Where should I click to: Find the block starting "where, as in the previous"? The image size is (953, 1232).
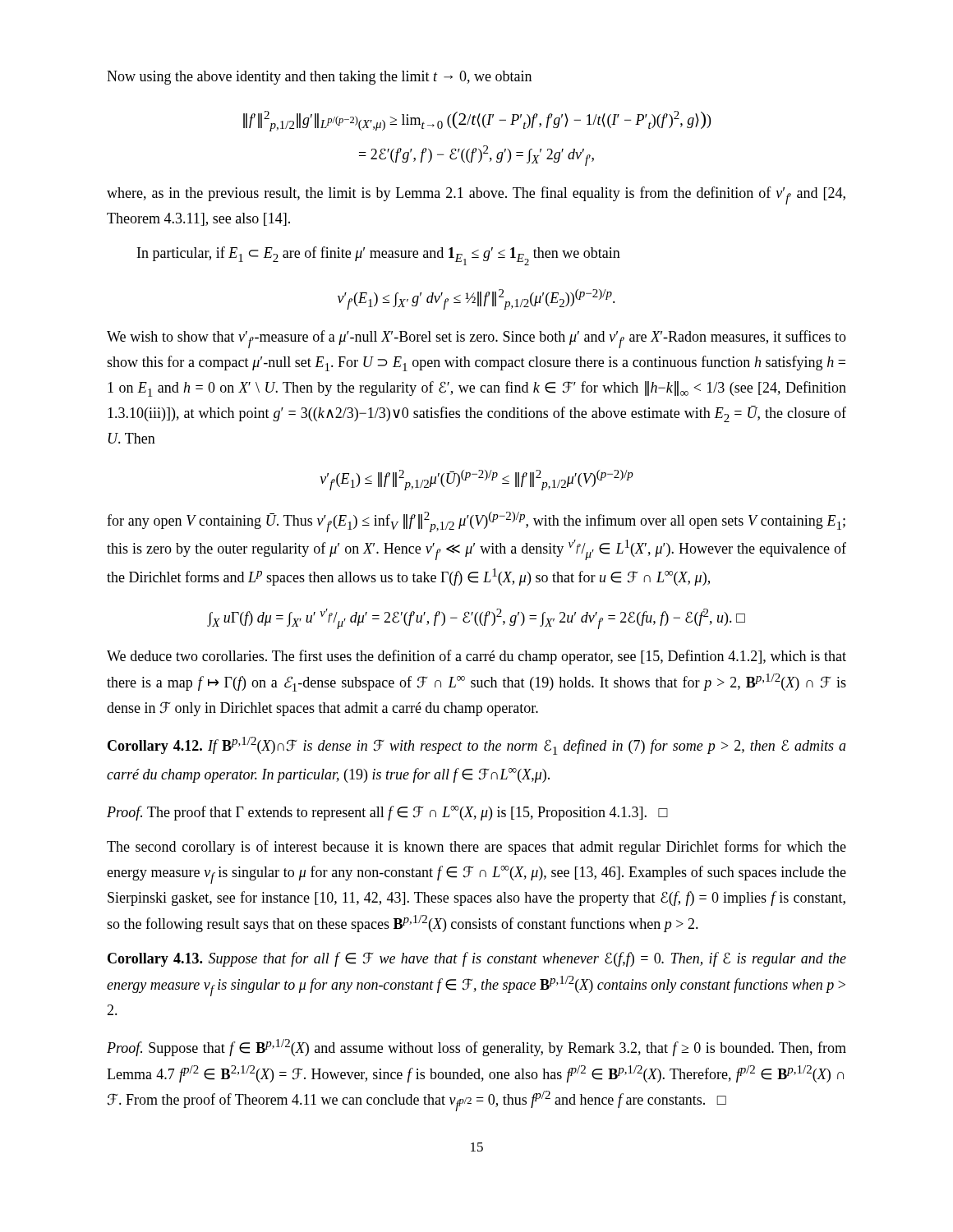[x=476, y=206]
